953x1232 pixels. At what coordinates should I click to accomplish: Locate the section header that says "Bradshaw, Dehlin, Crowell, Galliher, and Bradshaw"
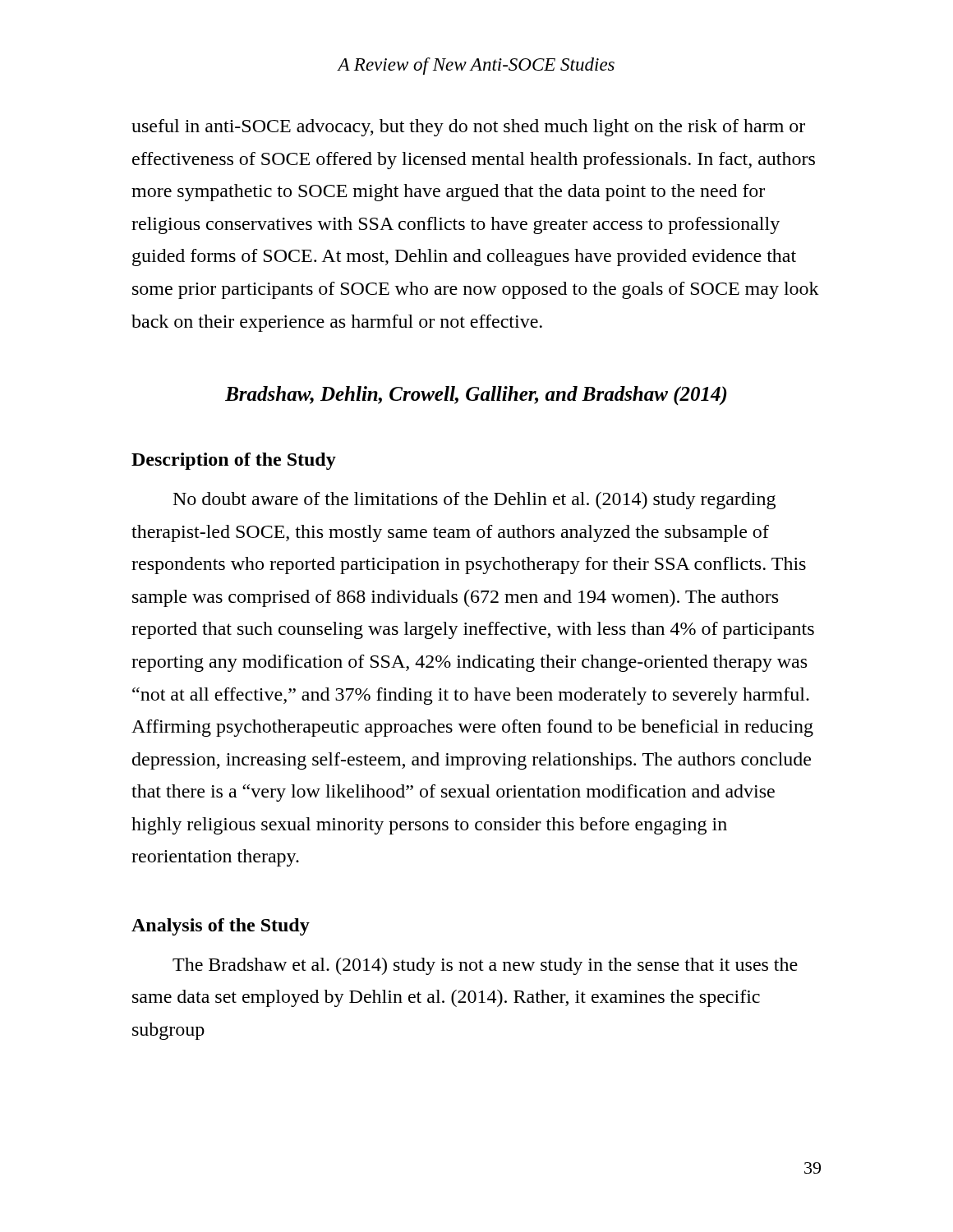476,394
